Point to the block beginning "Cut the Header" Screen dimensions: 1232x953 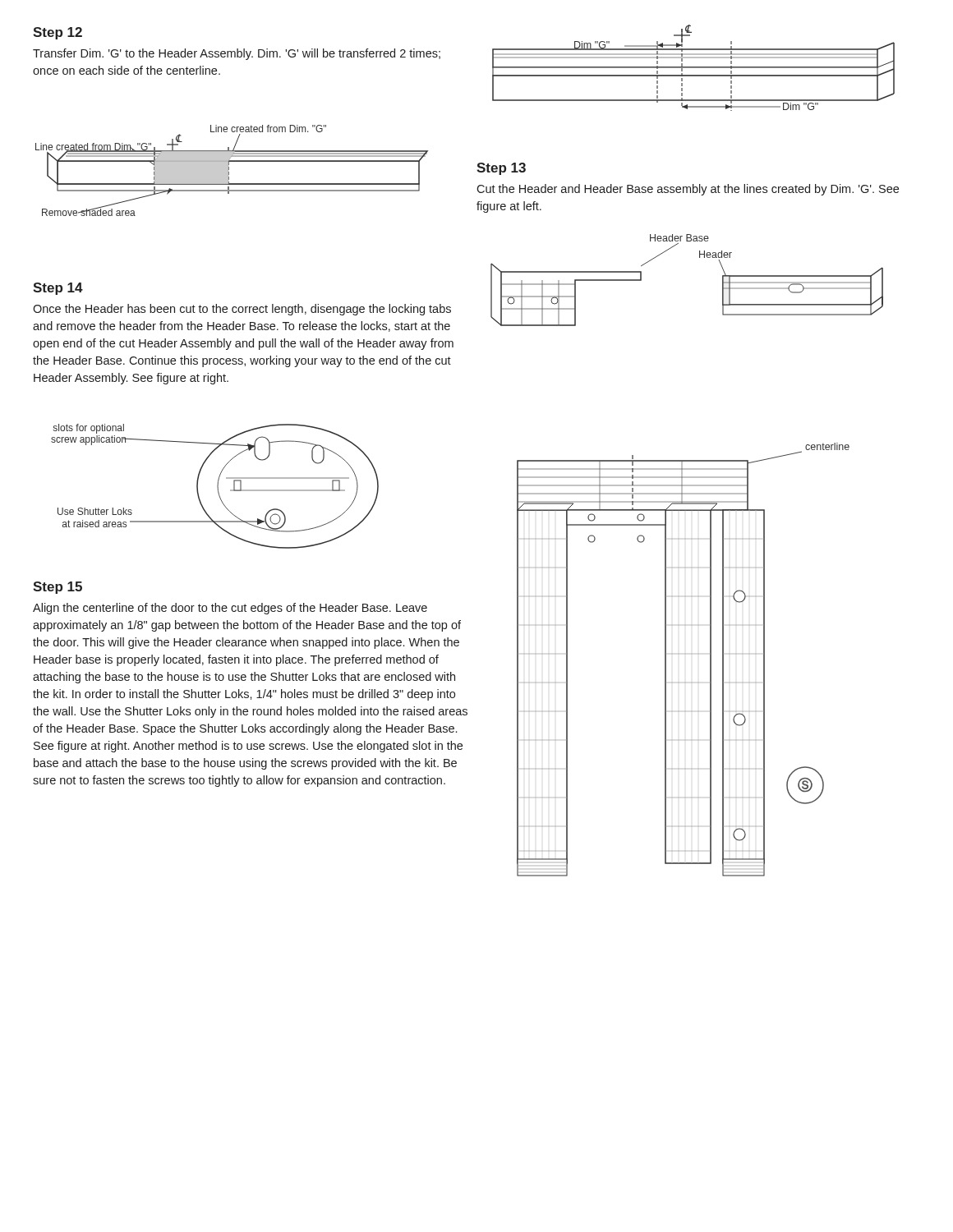click(688, 198)
